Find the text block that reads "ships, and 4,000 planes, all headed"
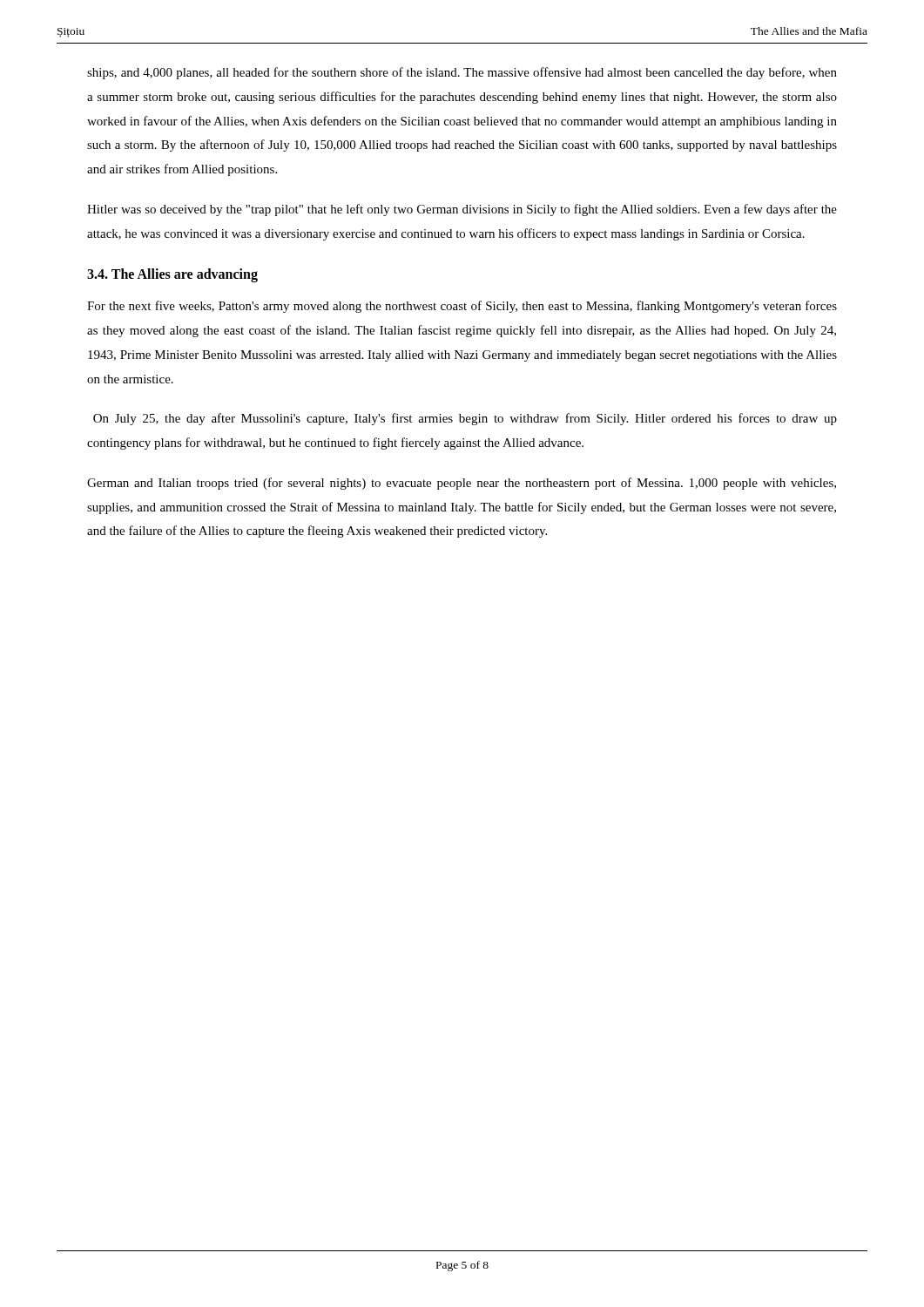This screenshot has height=1307, width=924. (462, 121)
